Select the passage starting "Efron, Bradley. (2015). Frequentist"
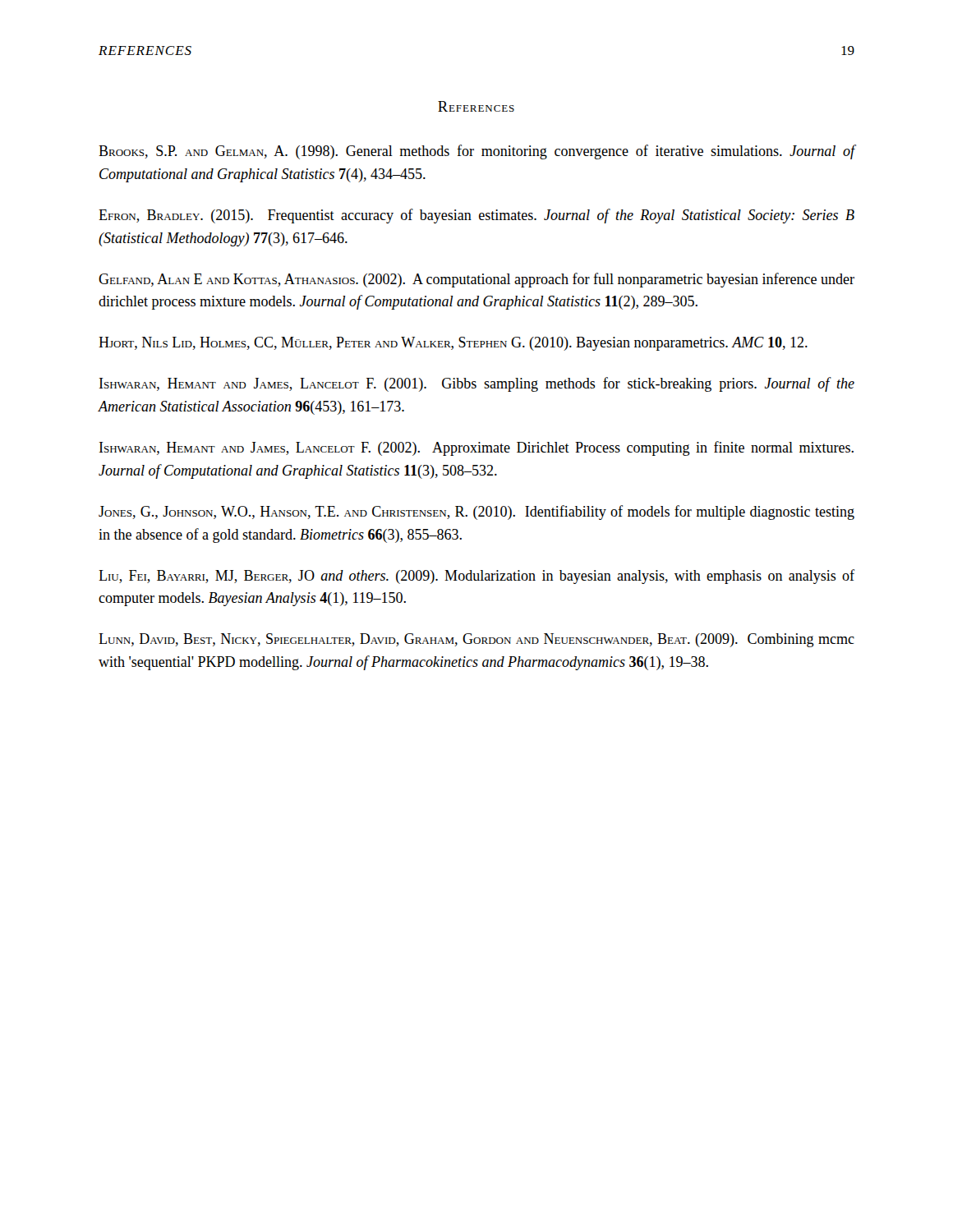This screenshot has height=1232, width=953. (476, 227)
